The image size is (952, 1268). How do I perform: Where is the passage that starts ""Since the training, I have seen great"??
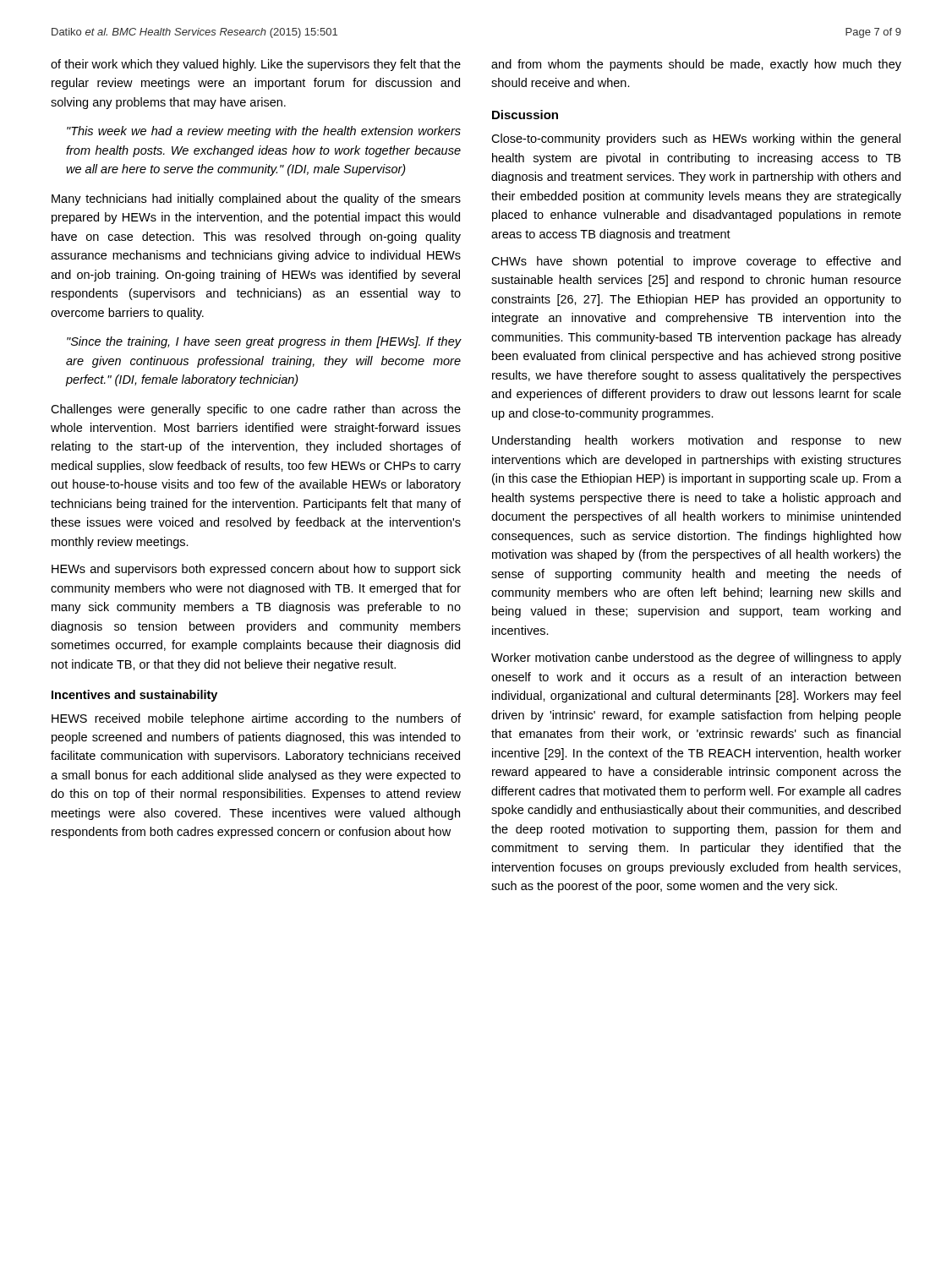click(x=263, y=361)
